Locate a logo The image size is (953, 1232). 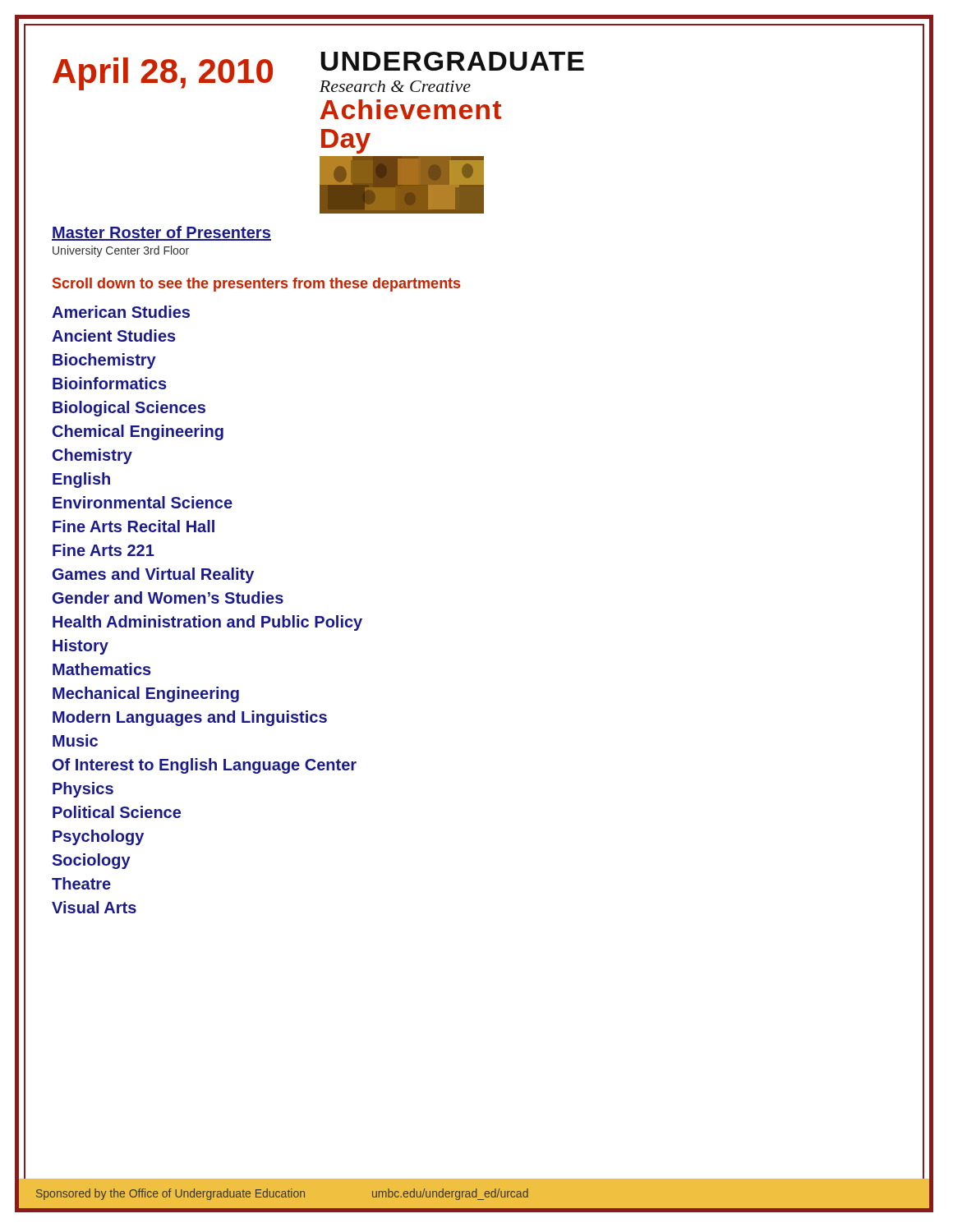tap(453, 130)
